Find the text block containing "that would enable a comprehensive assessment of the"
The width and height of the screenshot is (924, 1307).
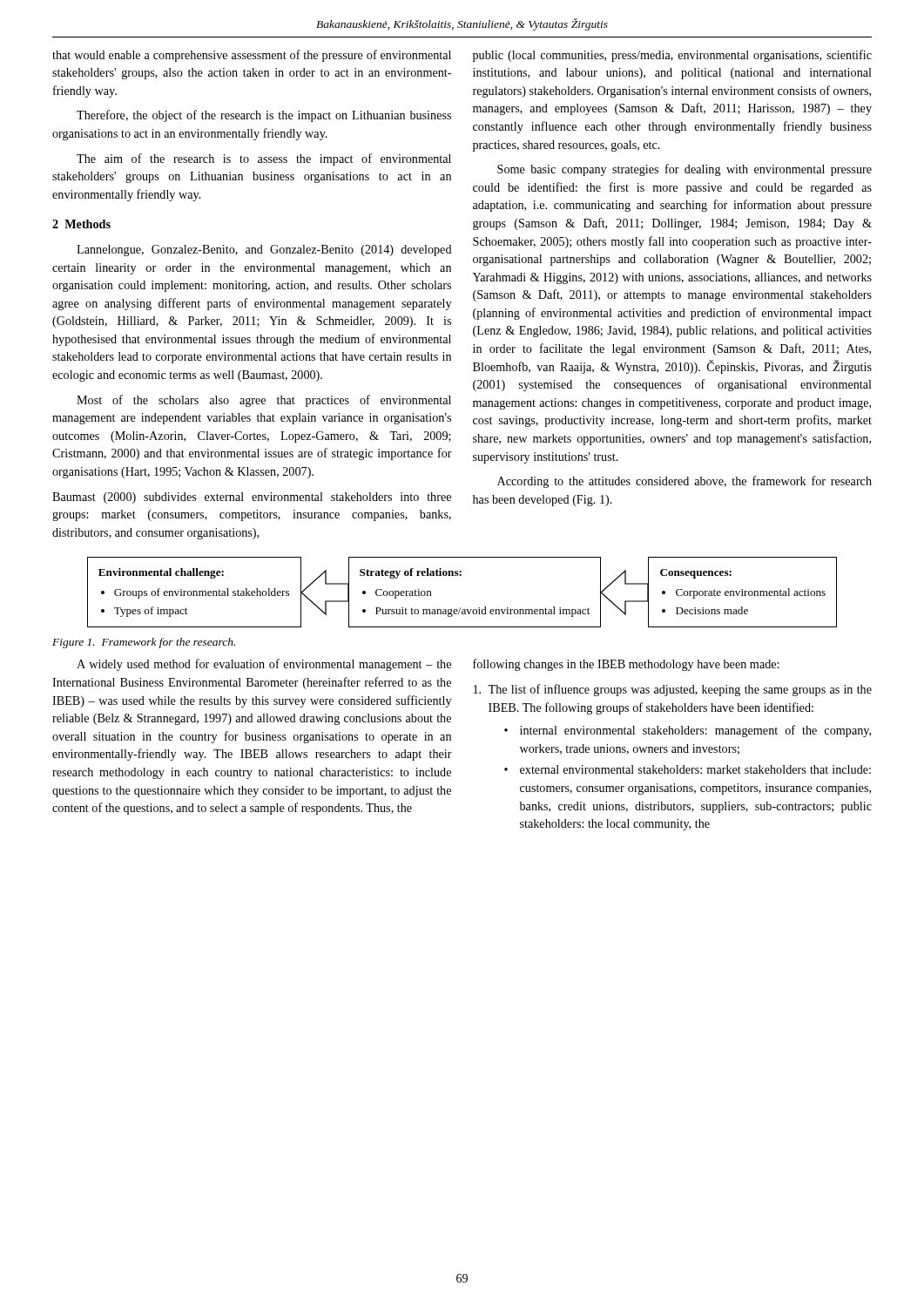pos(252,72)
